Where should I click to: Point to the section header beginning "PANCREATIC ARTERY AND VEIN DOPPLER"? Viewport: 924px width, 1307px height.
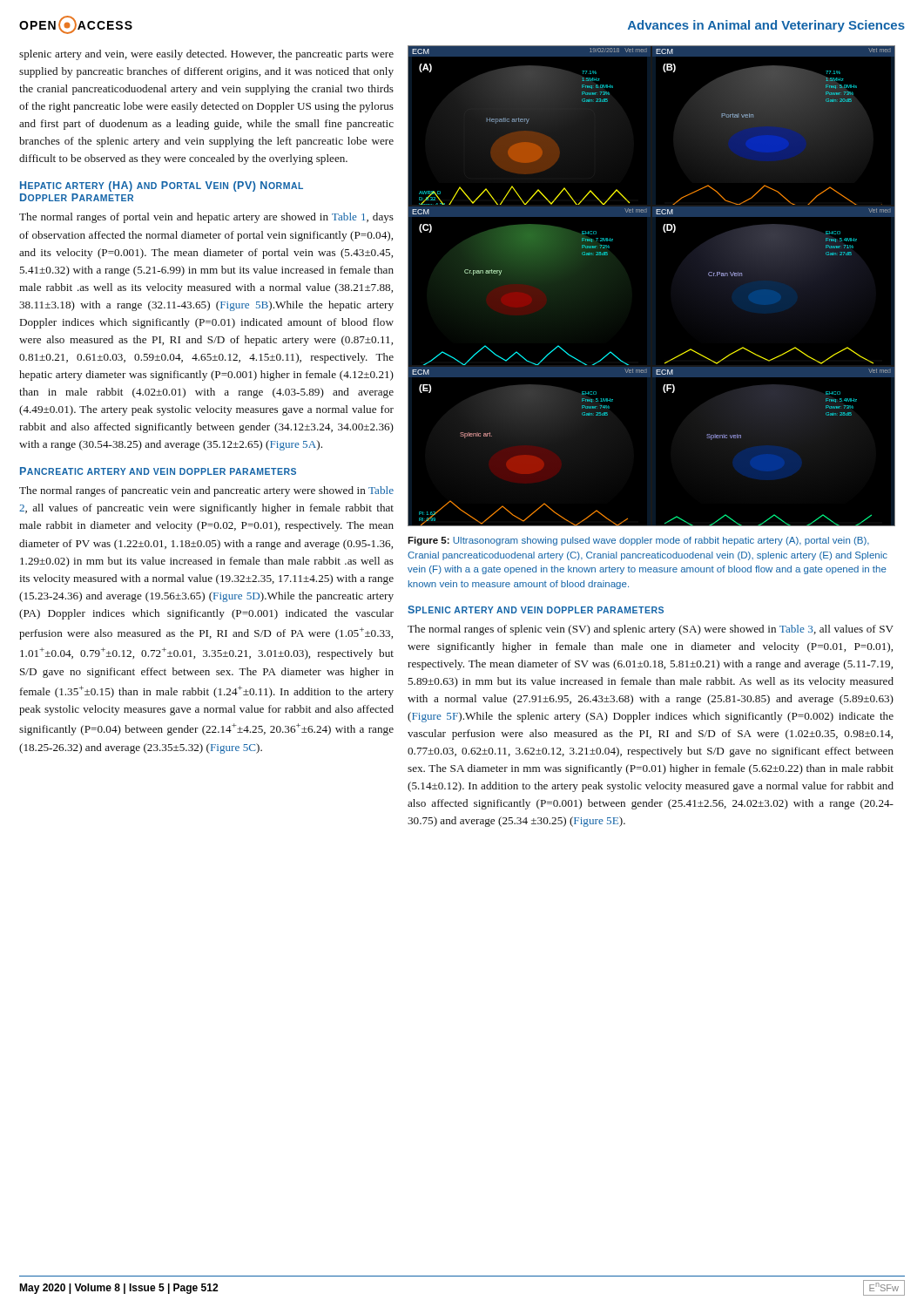(158, 472)
